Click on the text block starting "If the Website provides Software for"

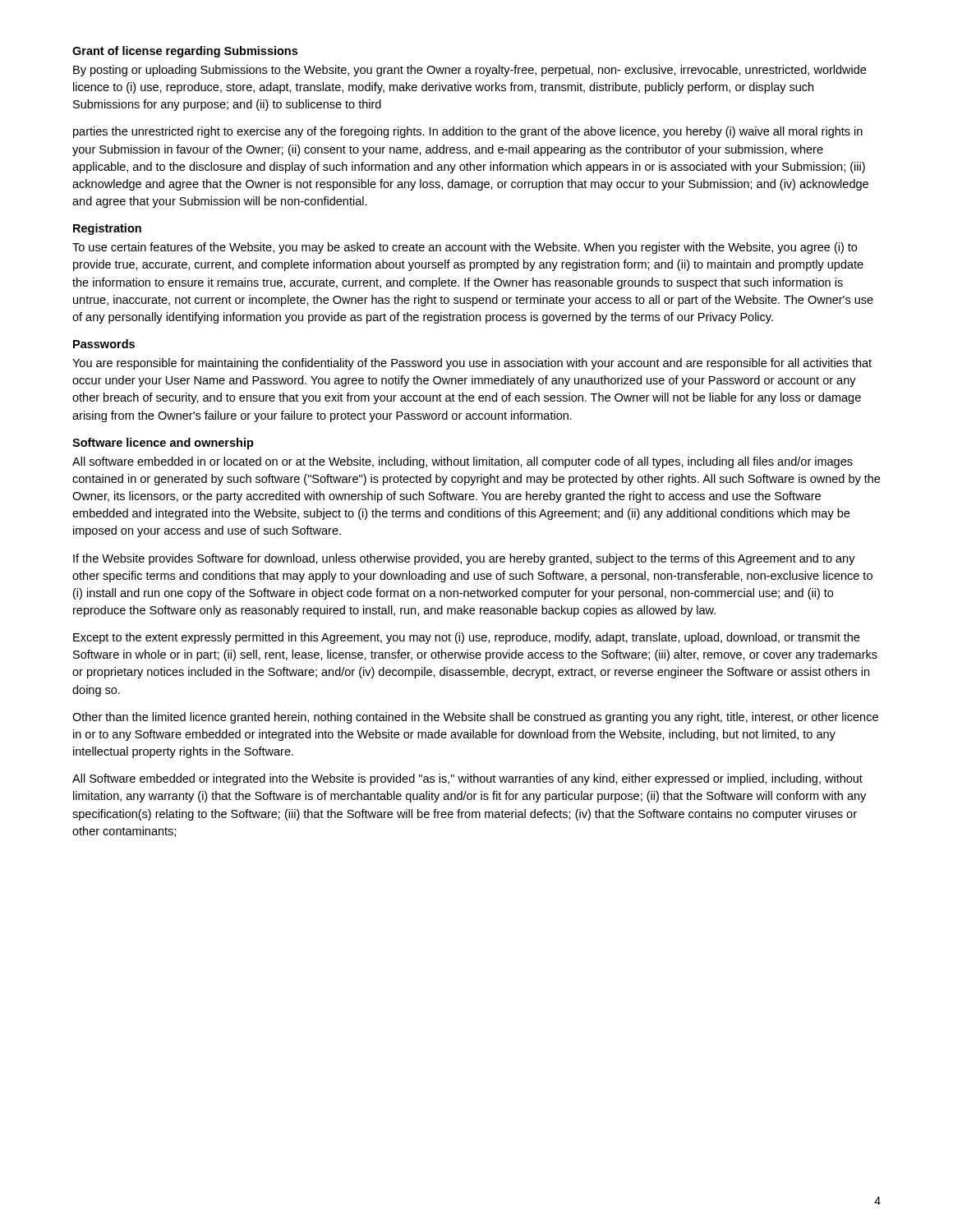click(473, 584)
